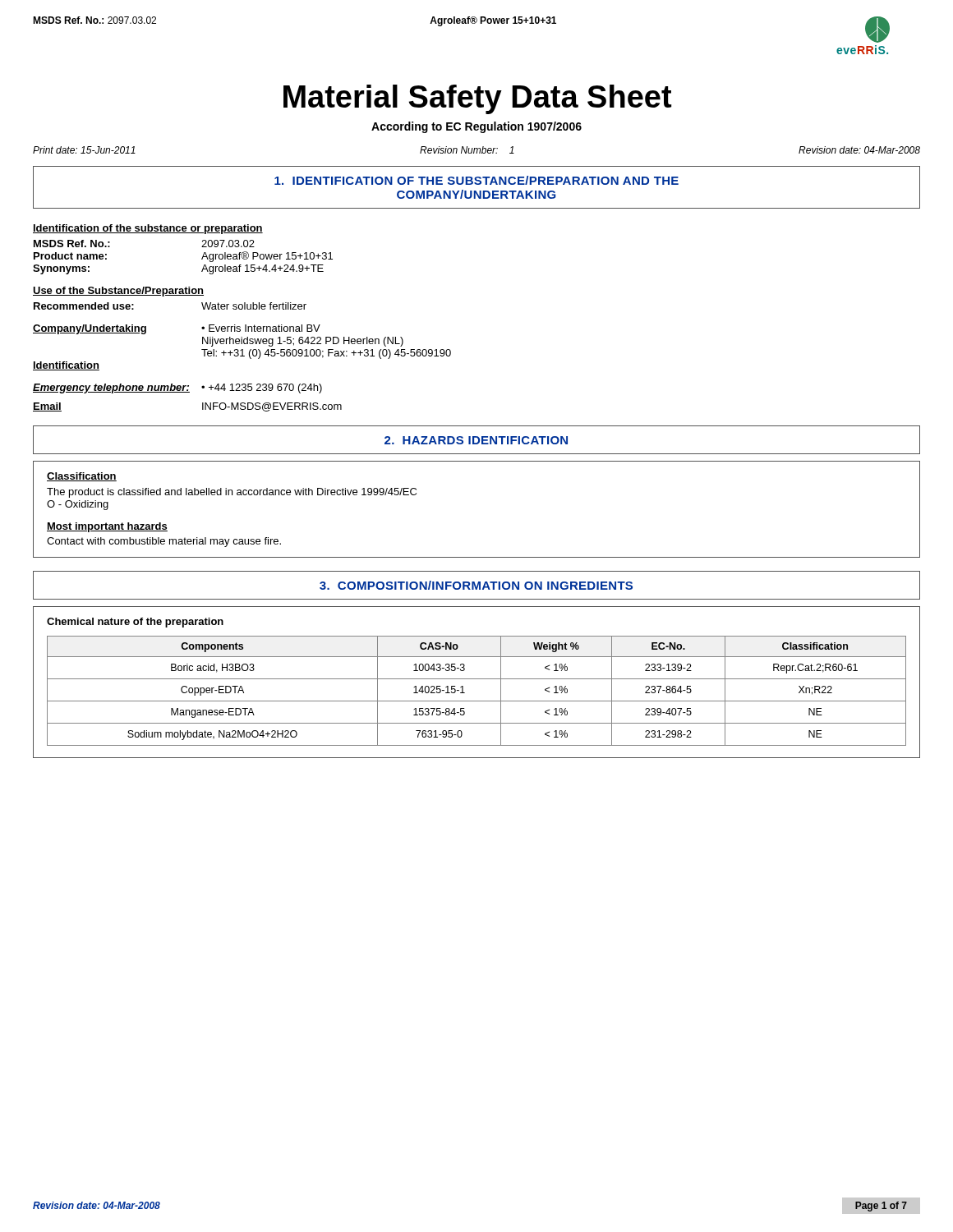Locate the text containing "Email INFO-MSDS@EVERRIS.com"
This screenshot has height=1232, width=953.
tap(47, 407)
